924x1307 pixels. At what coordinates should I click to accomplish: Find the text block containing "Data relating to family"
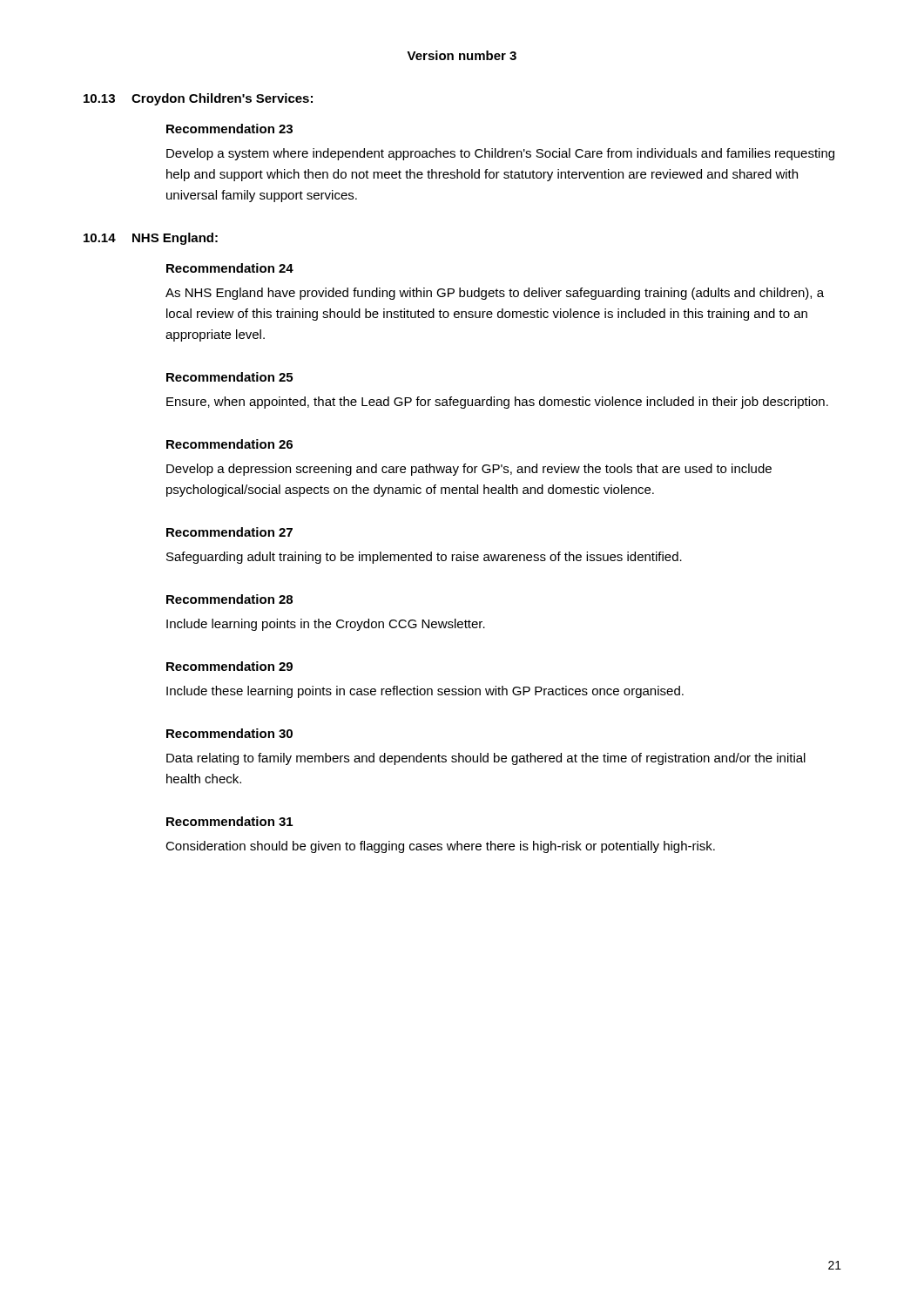[x=503, y=769]
